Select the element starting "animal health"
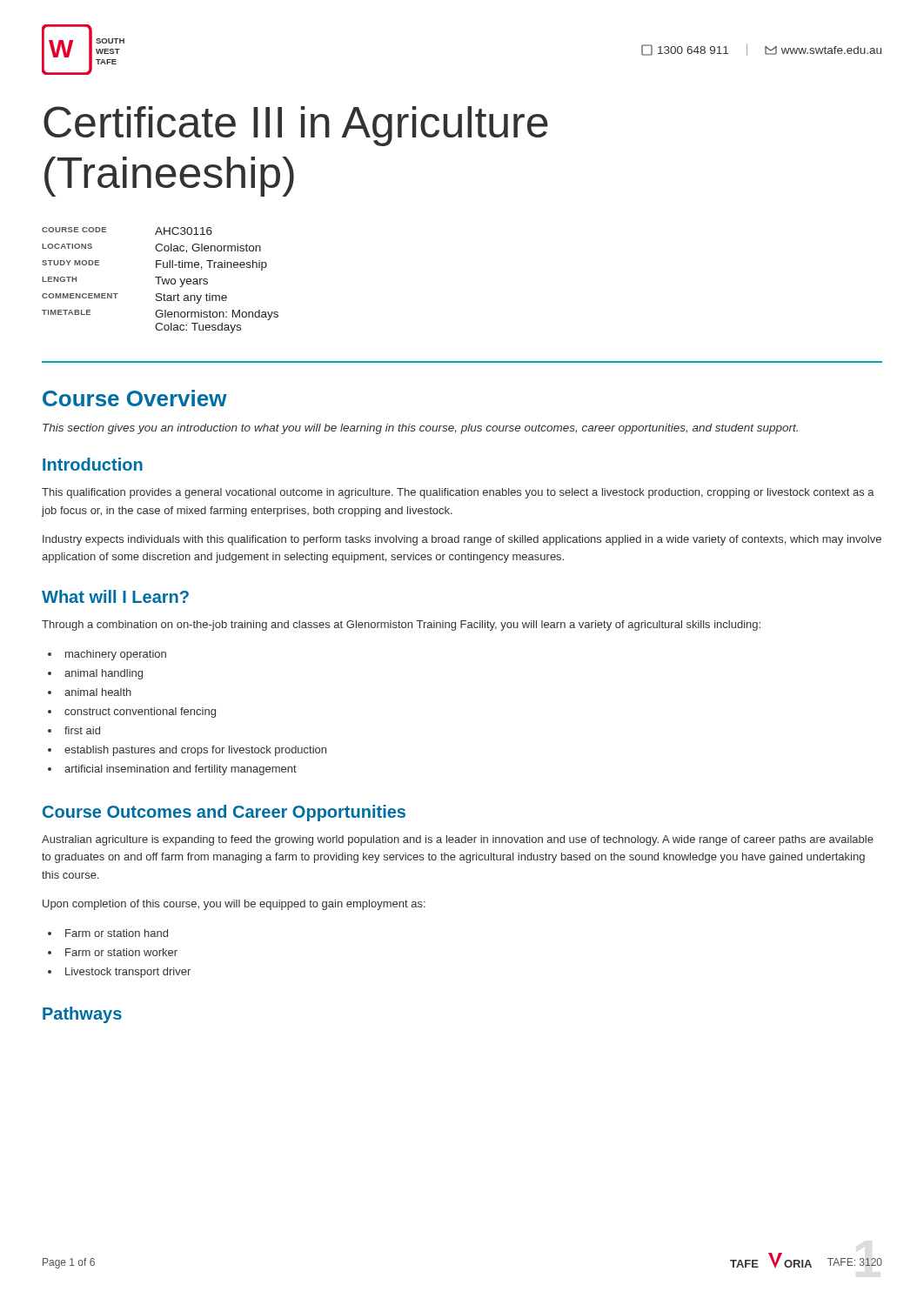 98,692
